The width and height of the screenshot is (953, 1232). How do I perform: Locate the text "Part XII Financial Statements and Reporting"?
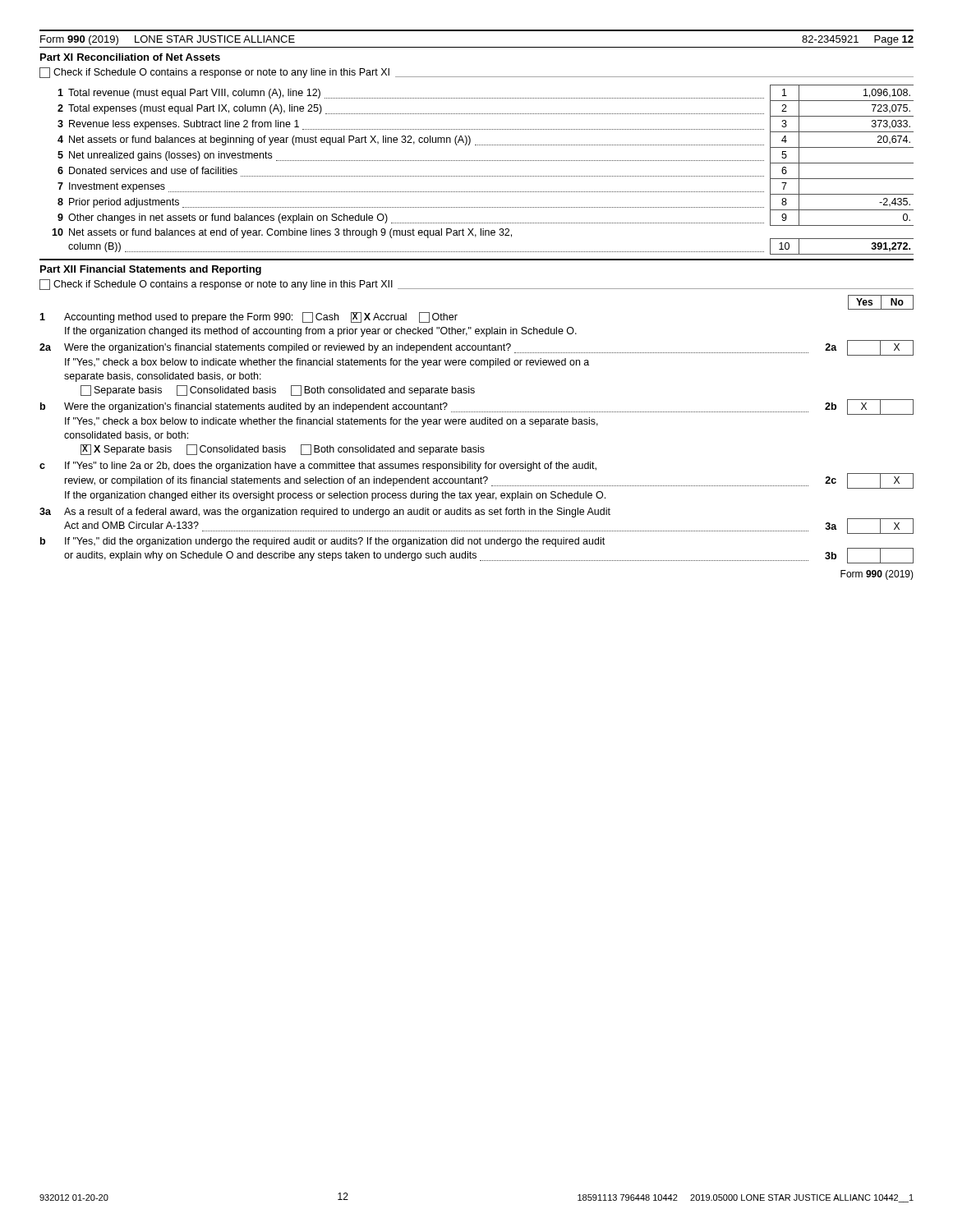click(151, 269)
